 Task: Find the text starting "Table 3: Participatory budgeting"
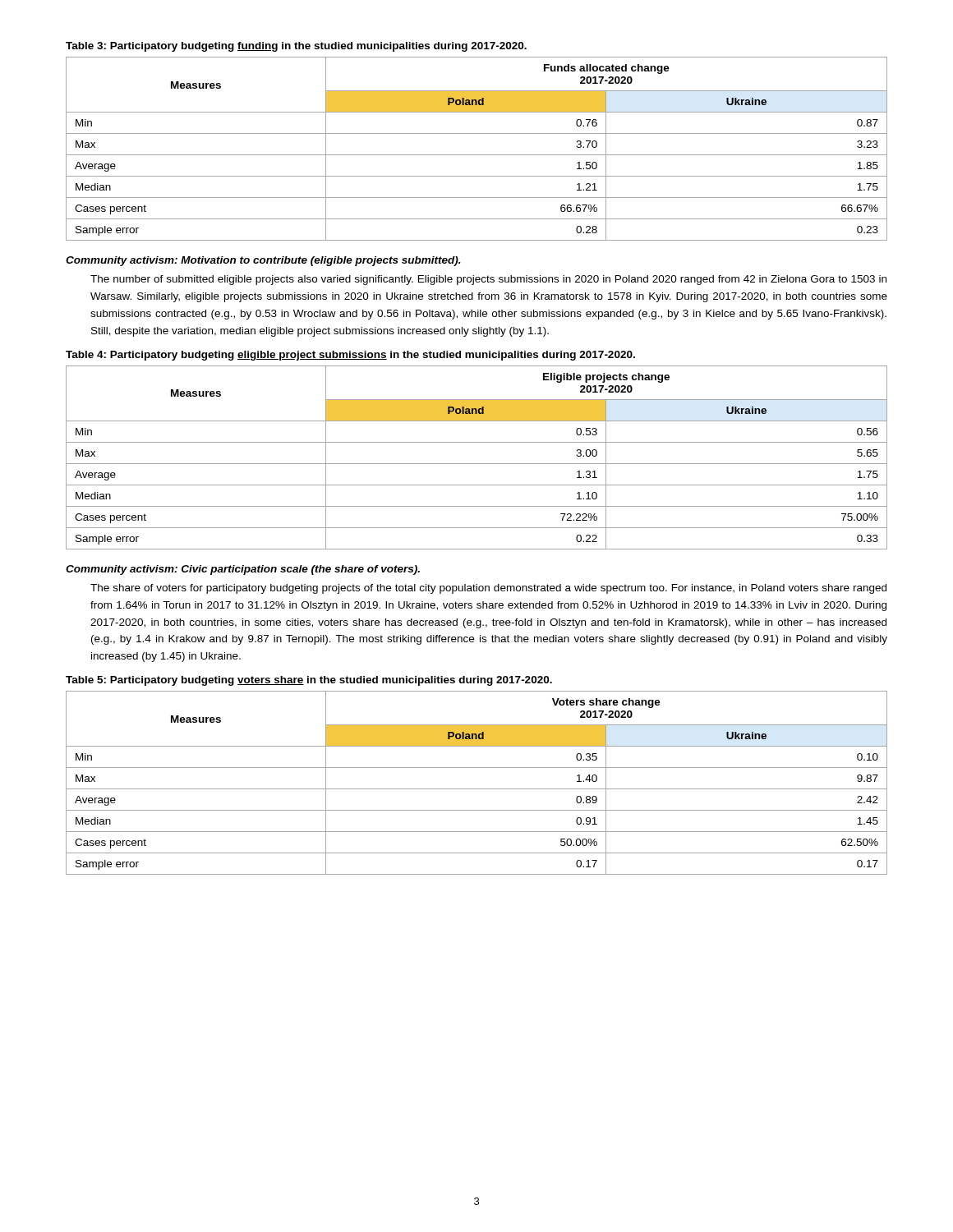[296, 46]
